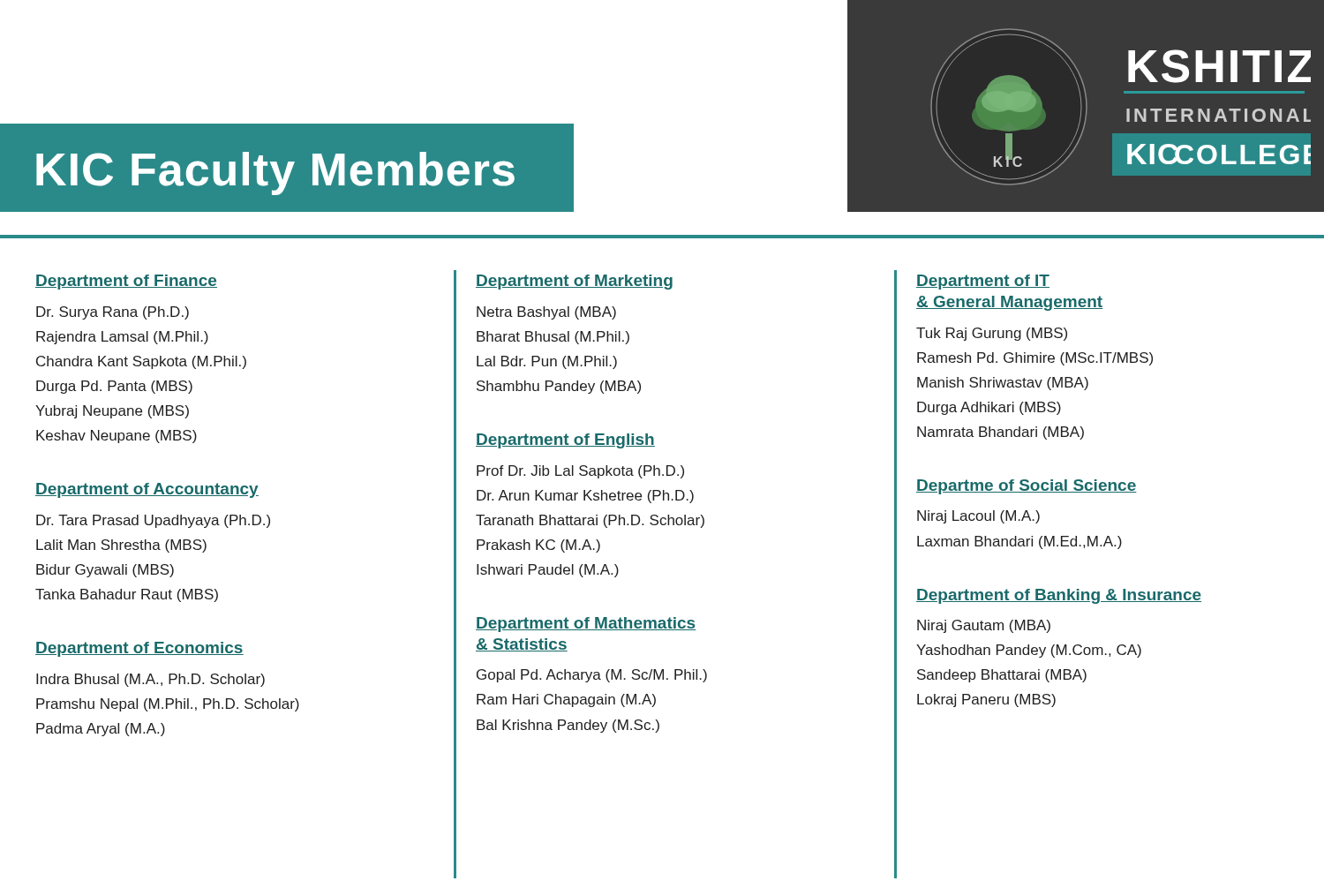Image resolution: width=1324 pixels, height=896 pixels.
Task: Click on the title that says "KIC Faculty Members"
Action: coord(287,169)
